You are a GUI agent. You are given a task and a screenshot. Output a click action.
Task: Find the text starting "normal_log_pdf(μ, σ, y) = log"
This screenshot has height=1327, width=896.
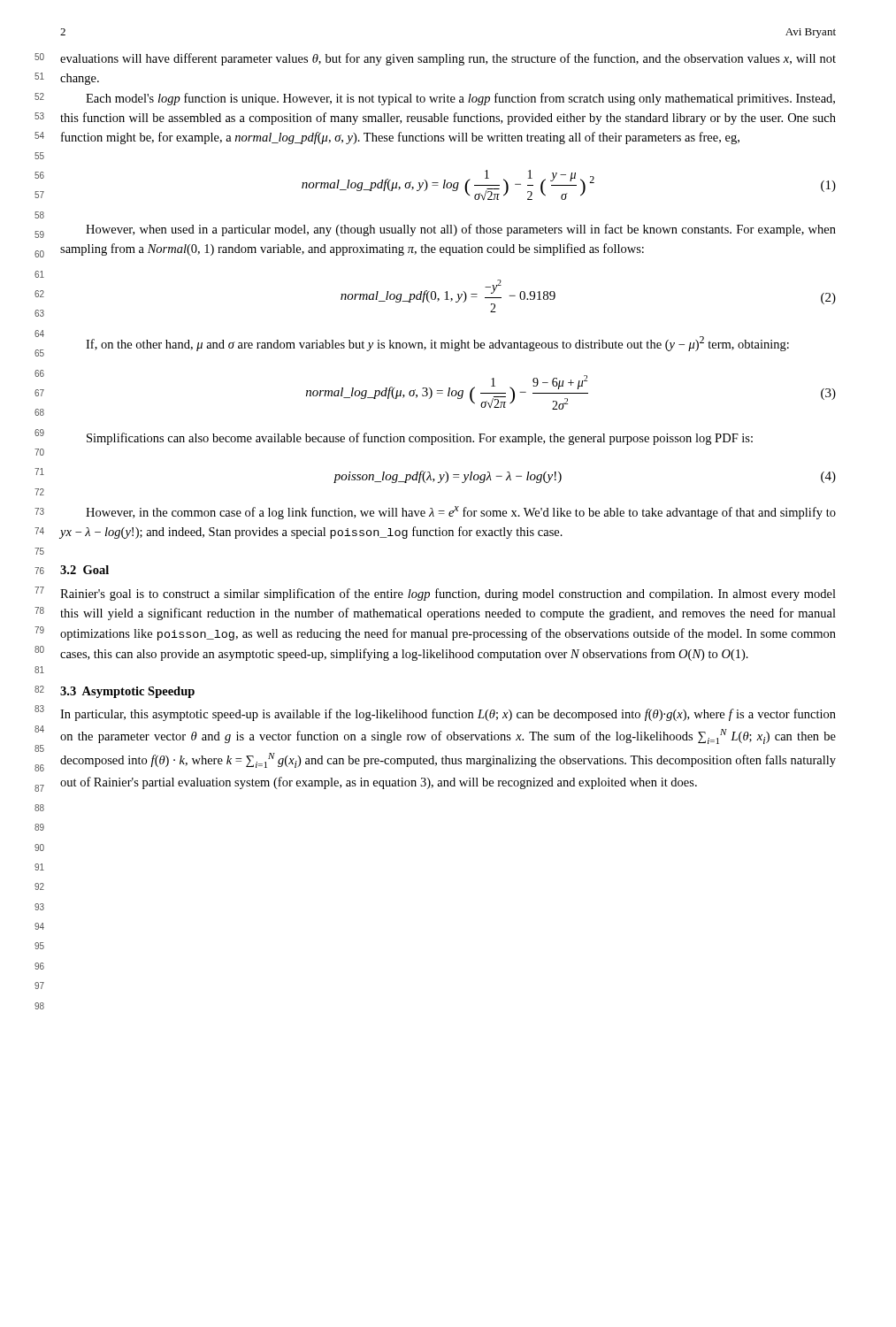569,185
